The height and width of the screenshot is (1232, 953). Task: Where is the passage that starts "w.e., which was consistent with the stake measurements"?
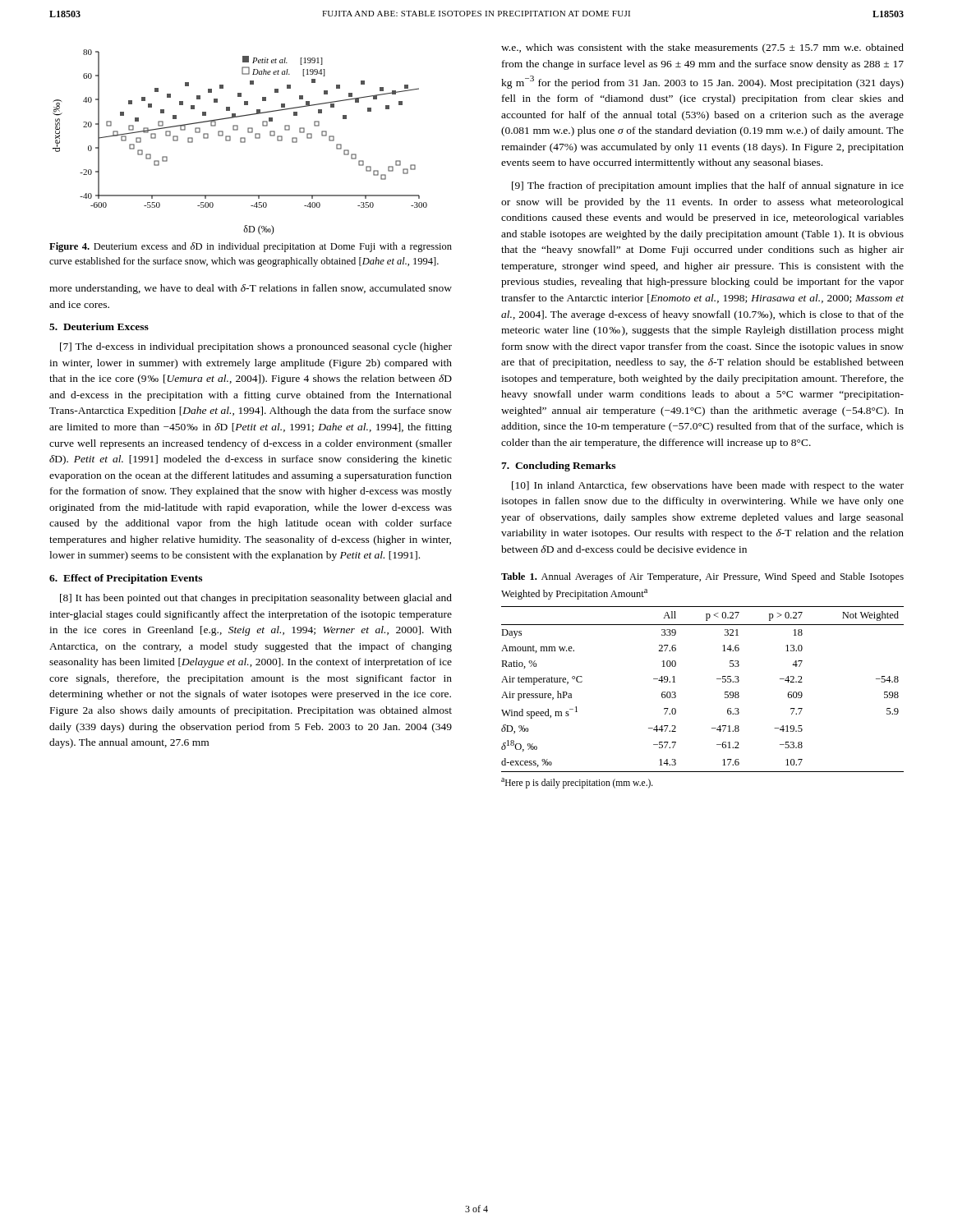click(702, 245)
